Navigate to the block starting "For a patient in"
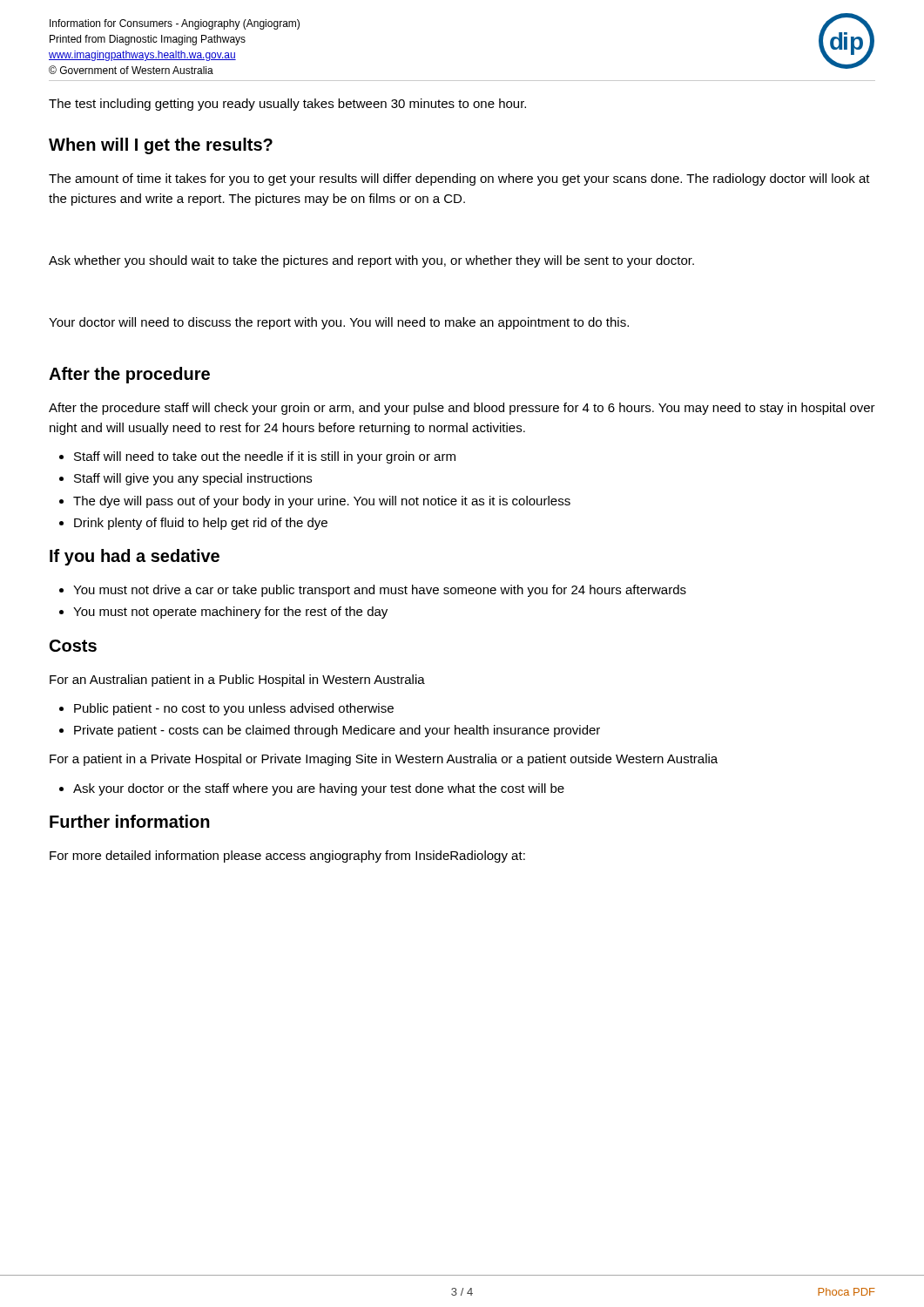The width and height of the screenshot is (924, 1307). coord(383,759)
